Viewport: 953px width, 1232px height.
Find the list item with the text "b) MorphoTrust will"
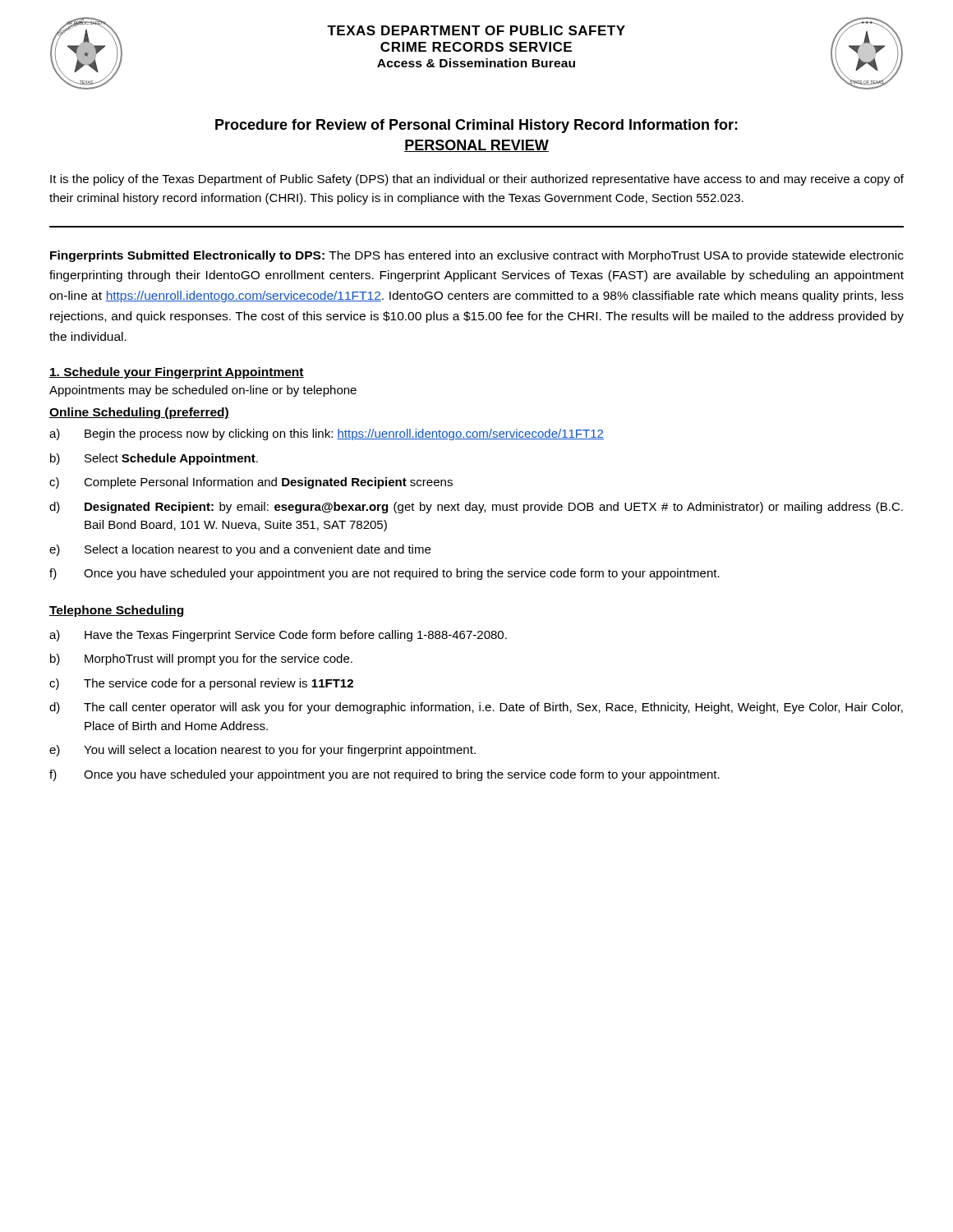click(201, 660)
